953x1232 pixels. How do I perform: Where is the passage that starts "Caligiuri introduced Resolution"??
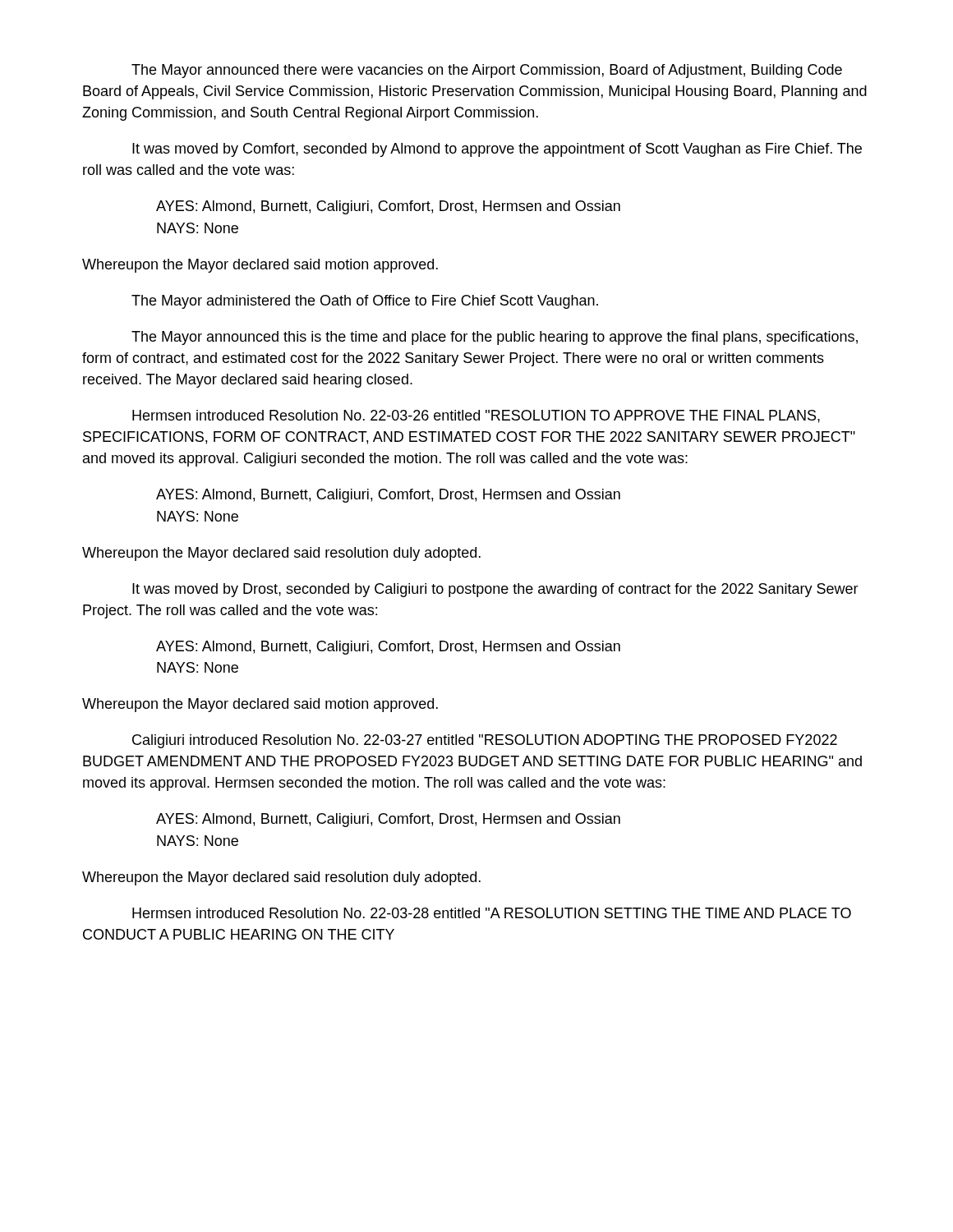tap(472, 762)
